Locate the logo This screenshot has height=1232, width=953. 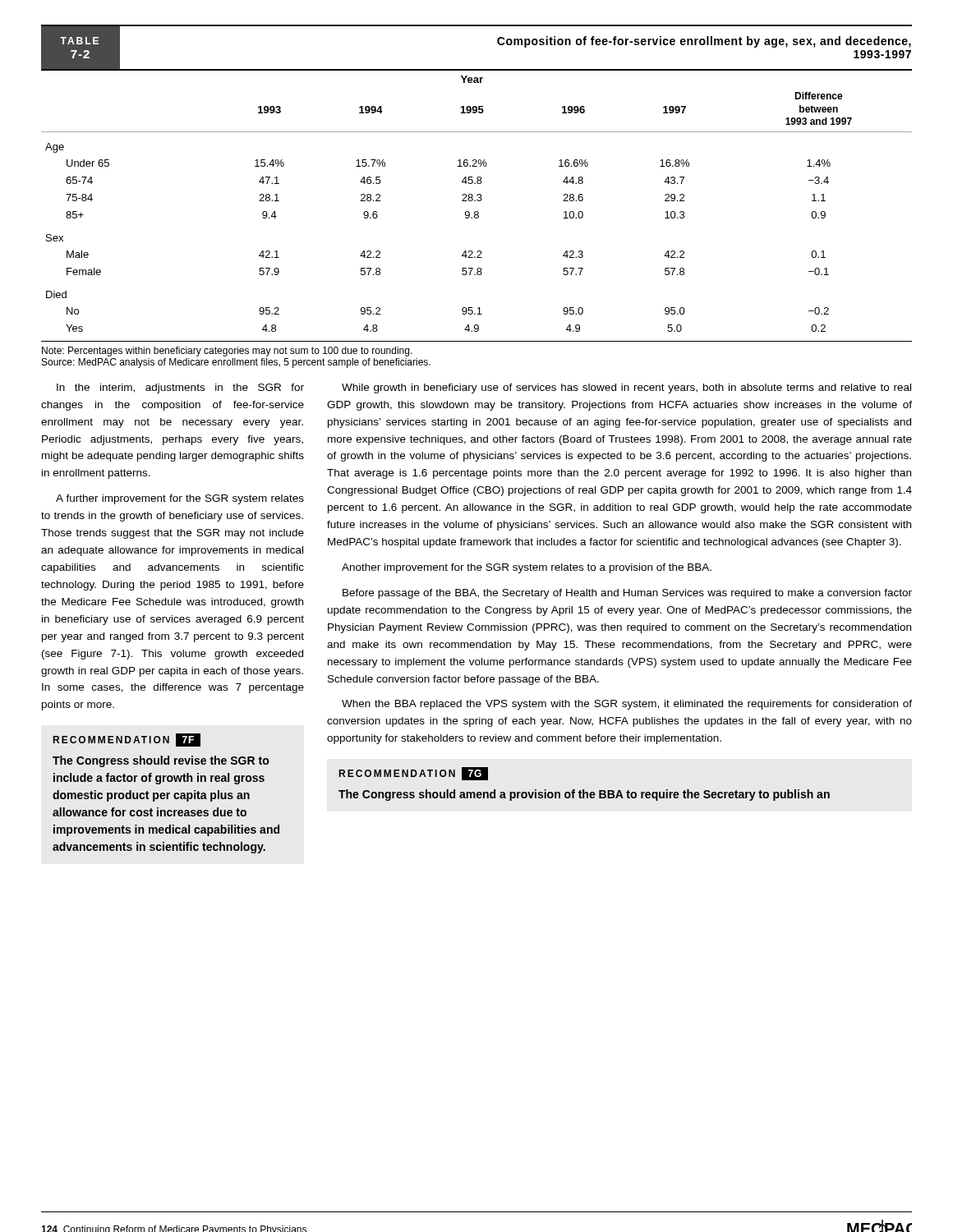tap(879, 1224)
